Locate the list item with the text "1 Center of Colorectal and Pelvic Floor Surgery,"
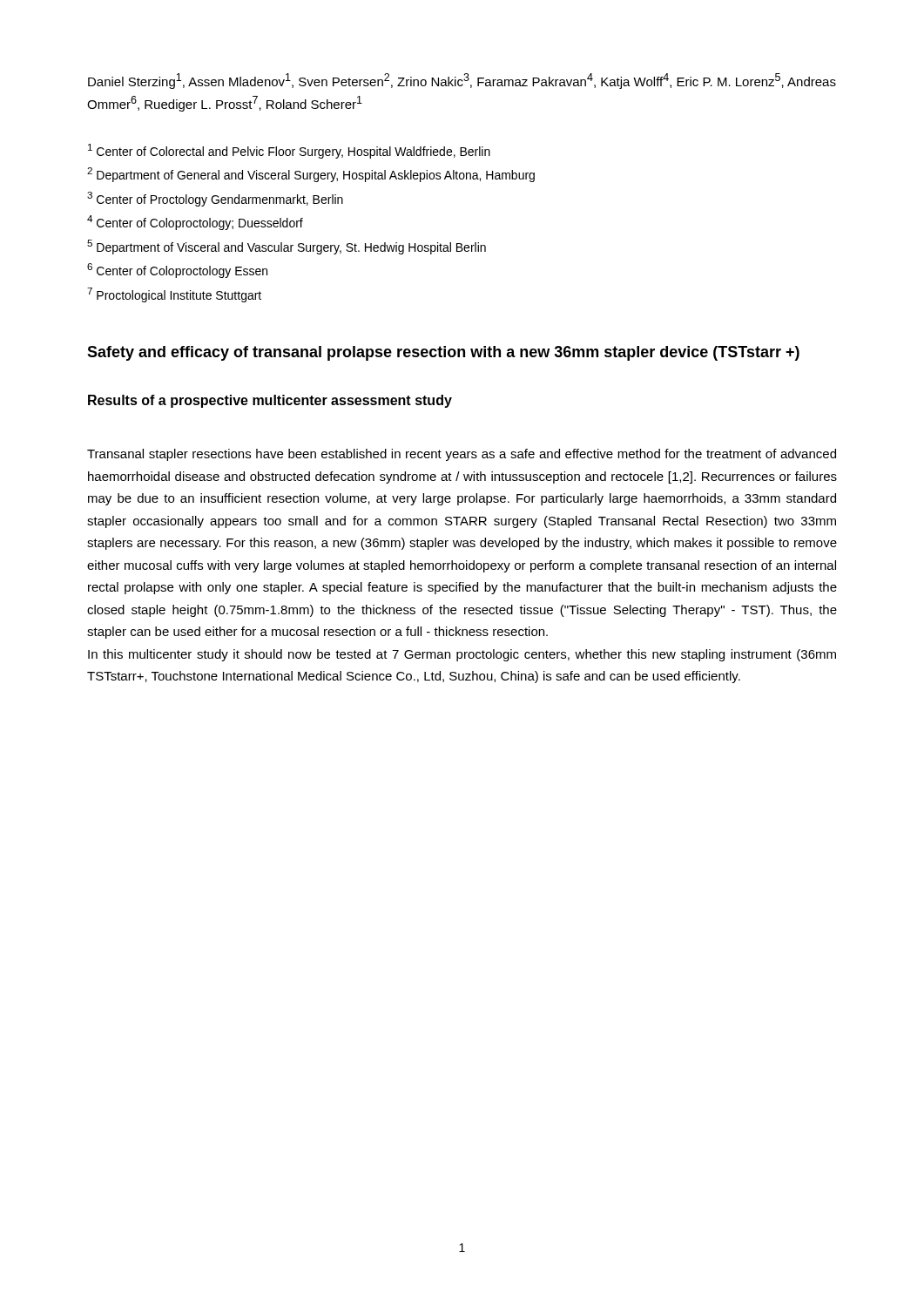924x1307 pixels. click(x=289, y=150)
